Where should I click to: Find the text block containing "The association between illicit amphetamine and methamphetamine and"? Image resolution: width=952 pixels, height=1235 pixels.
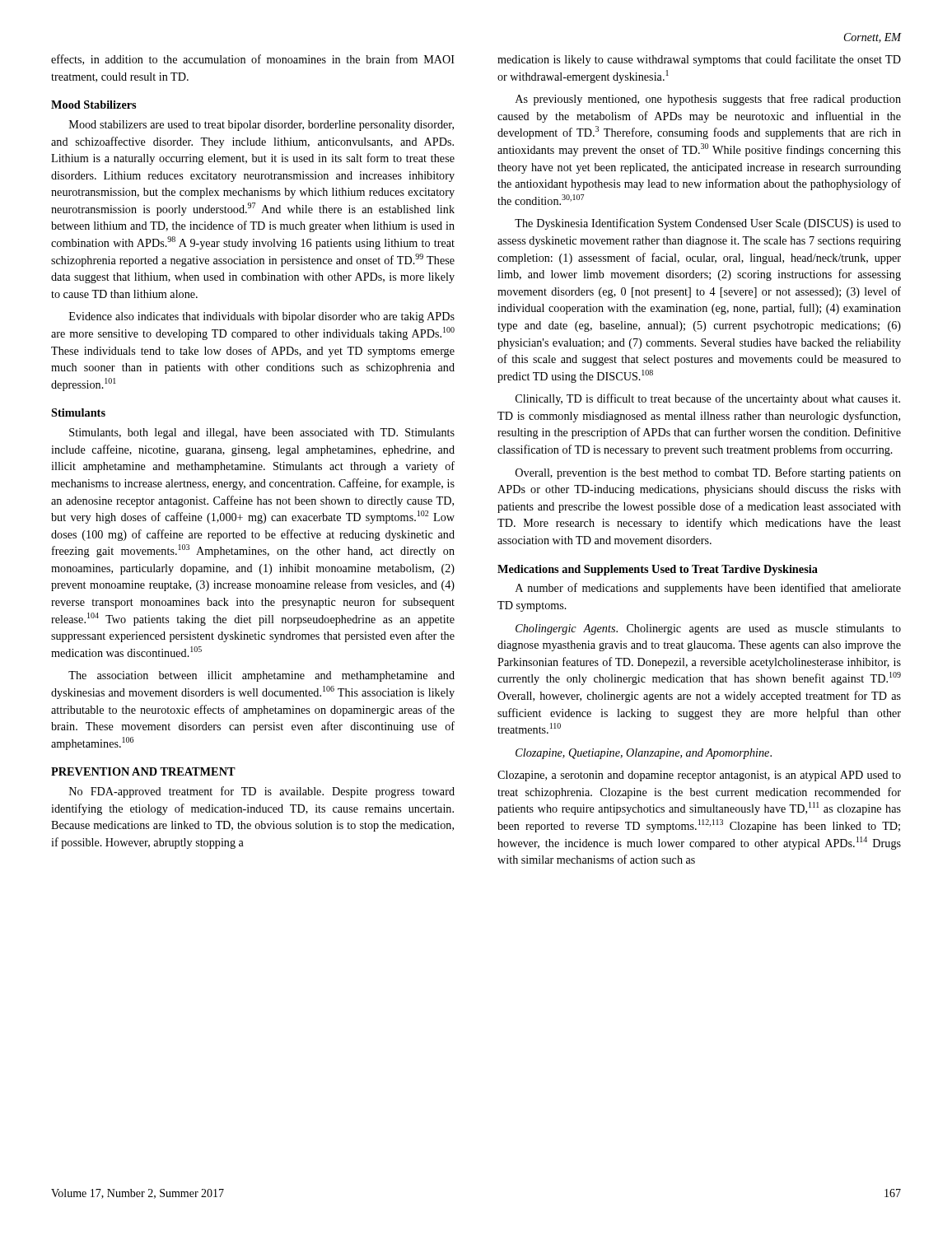(253, 710)
